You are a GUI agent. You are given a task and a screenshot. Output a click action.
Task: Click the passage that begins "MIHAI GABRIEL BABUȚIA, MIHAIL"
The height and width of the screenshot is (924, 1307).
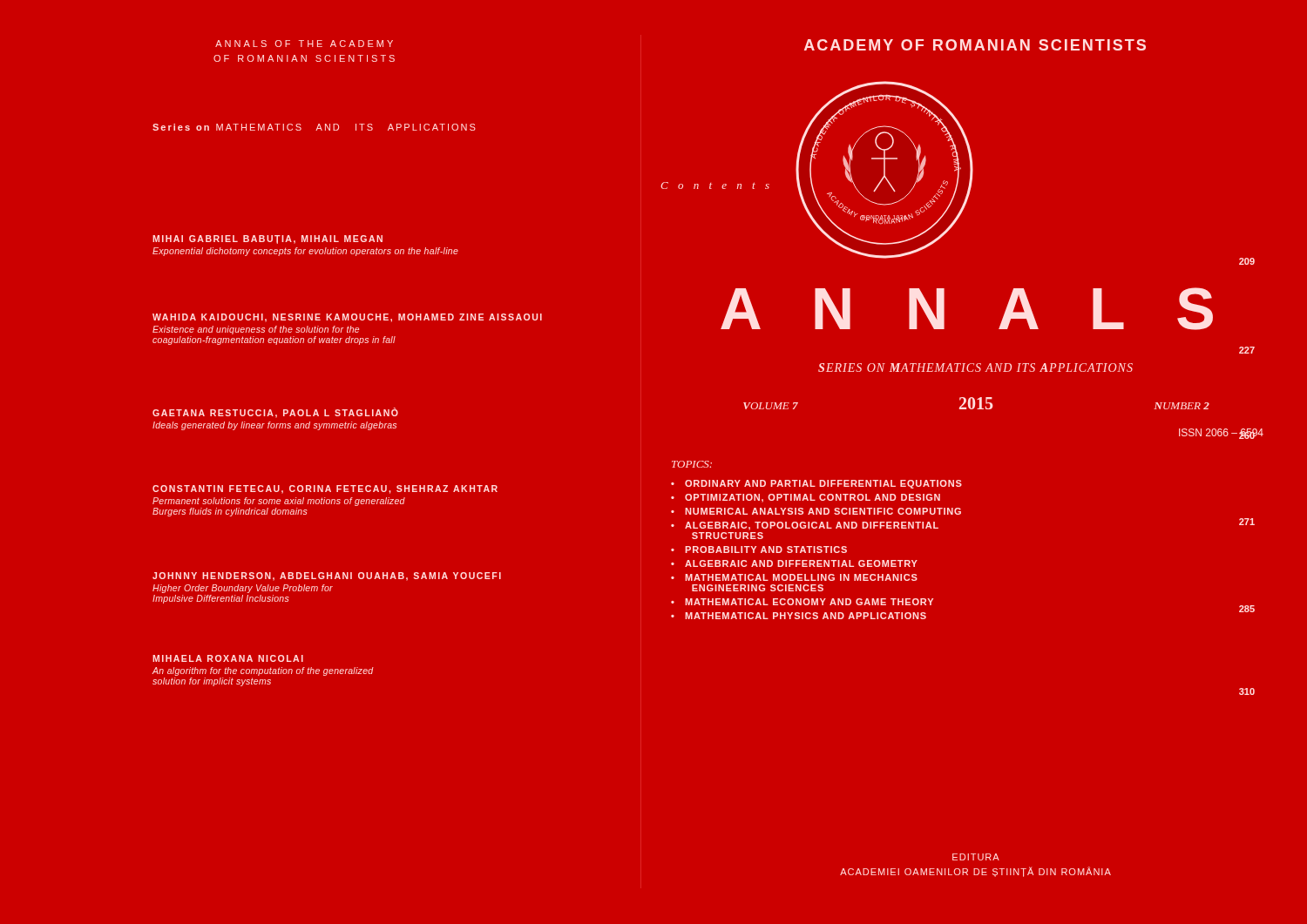coord(318,242)
